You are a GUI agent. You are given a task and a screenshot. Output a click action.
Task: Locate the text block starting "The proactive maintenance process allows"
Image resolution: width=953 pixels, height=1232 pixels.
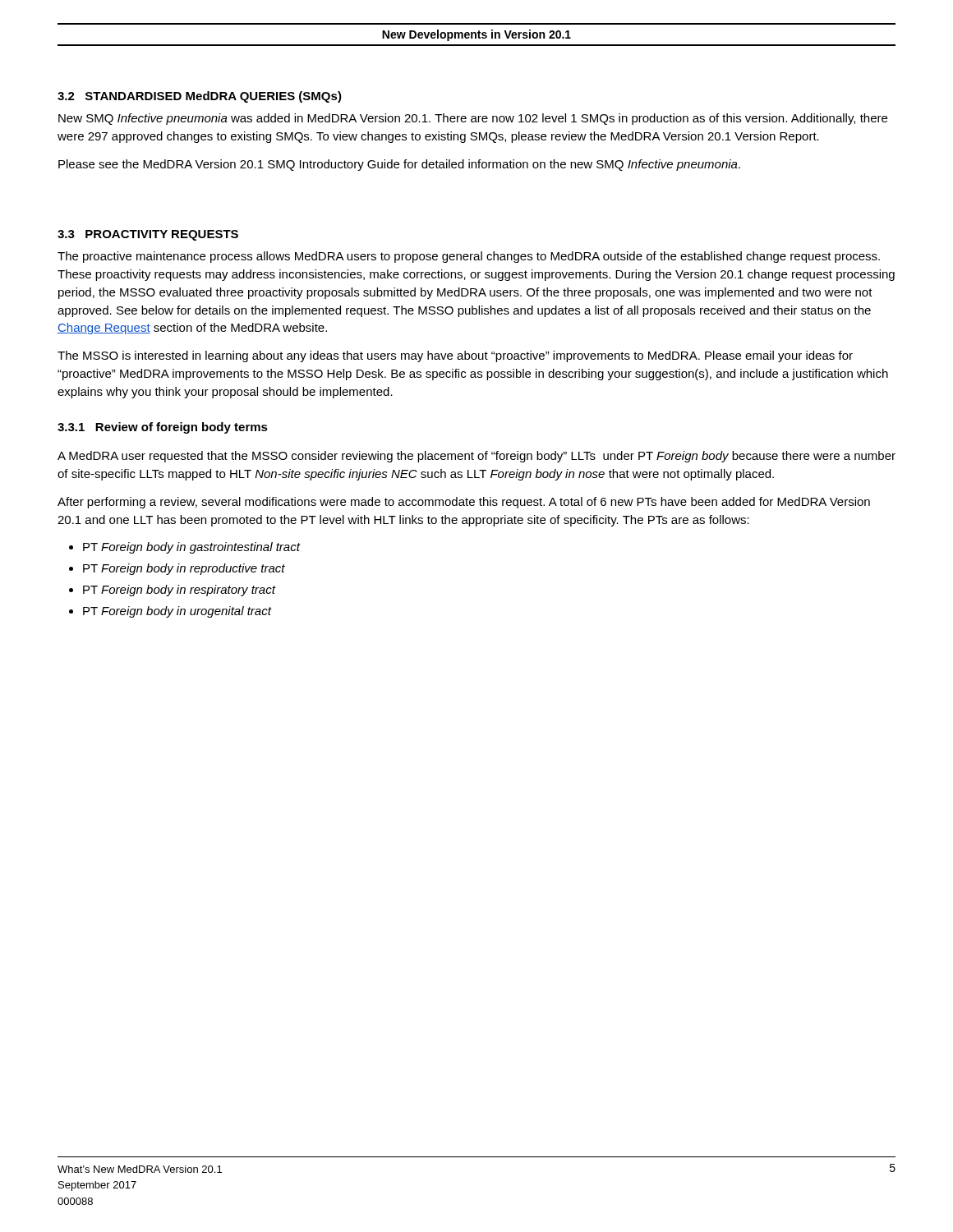coord(476,292)
